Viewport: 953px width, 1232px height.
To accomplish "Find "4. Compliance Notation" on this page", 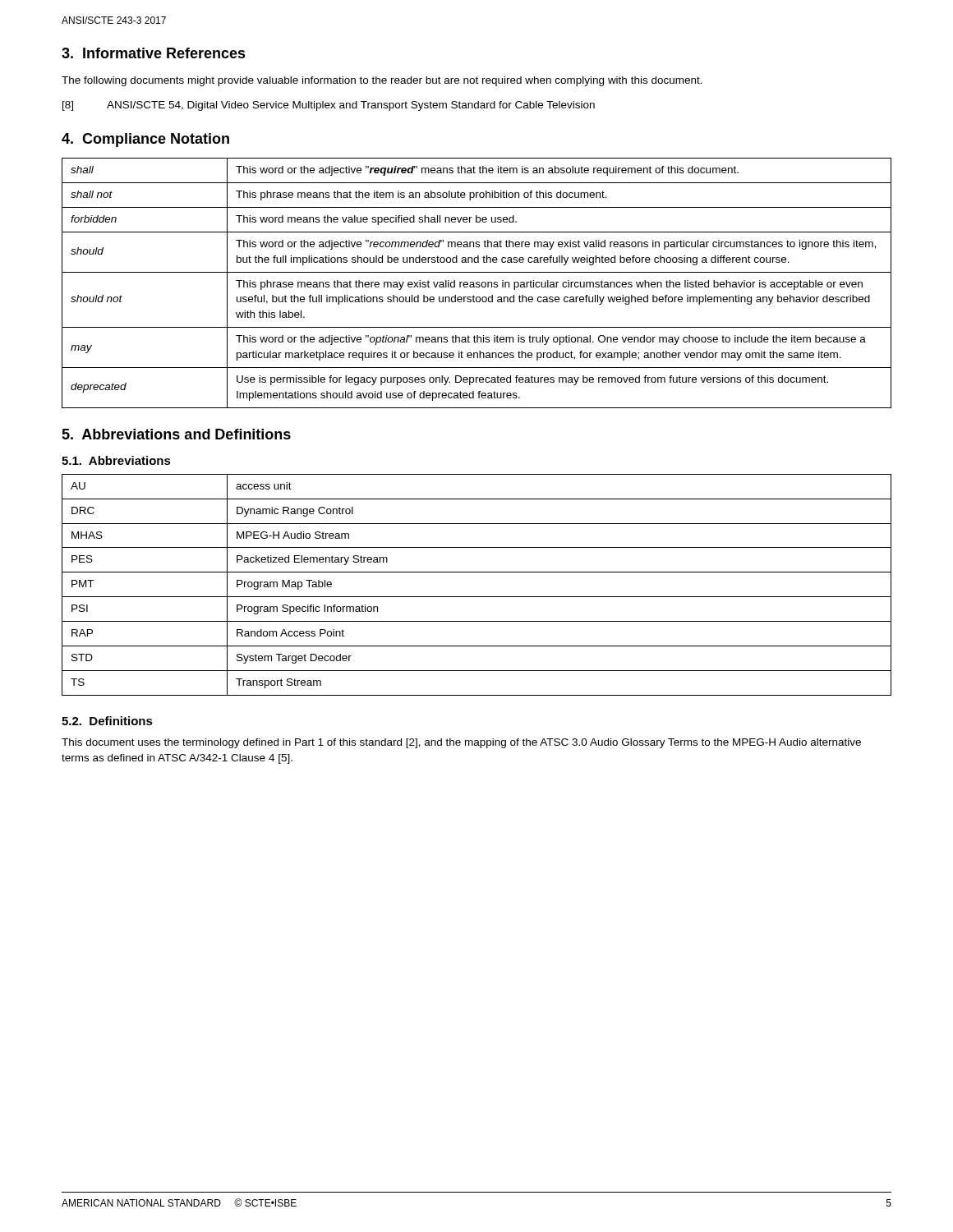I will (145, 140).
